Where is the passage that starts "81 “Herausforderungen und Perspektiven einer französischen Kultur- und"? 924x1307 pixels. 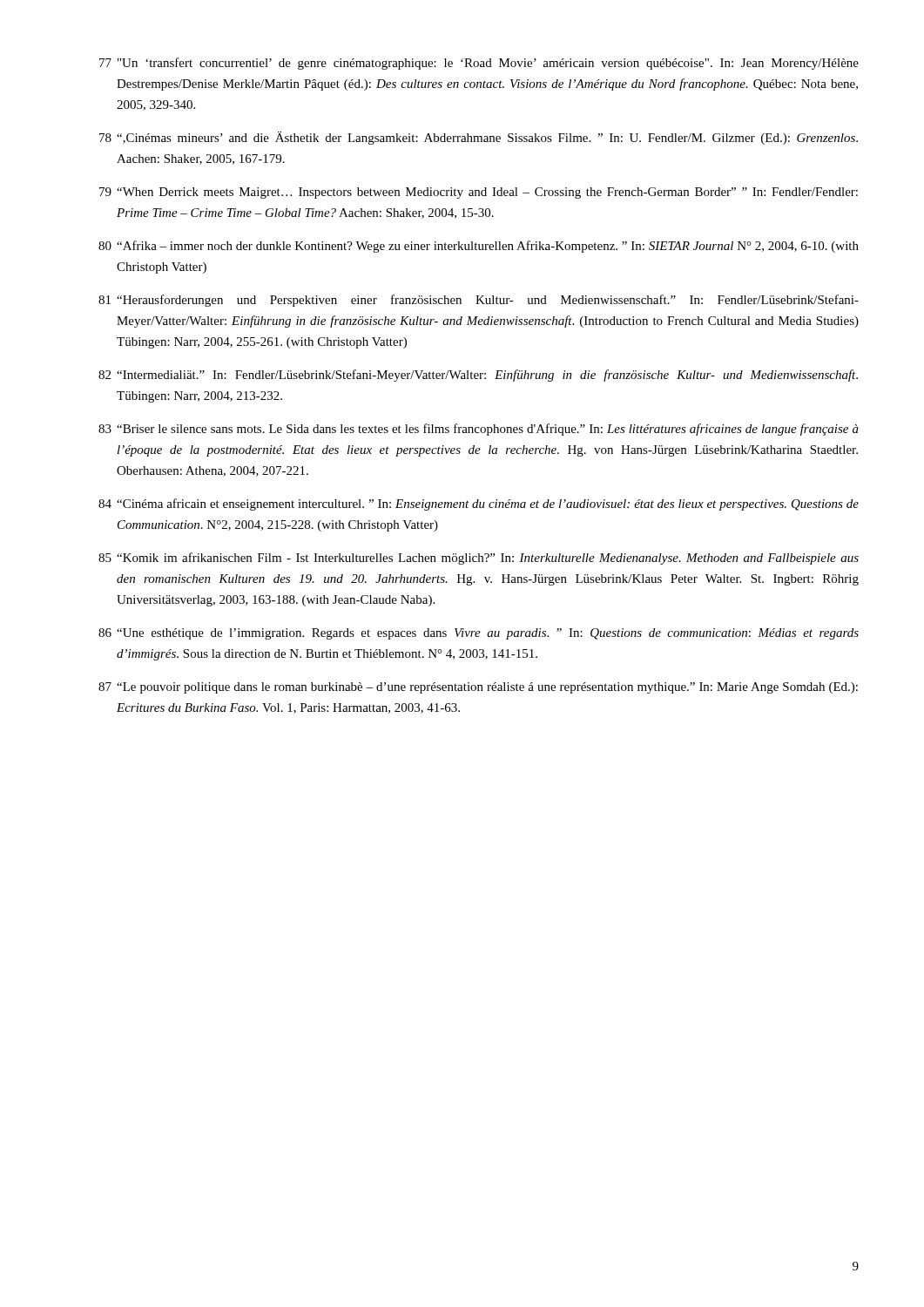click(x=469, y=321)
